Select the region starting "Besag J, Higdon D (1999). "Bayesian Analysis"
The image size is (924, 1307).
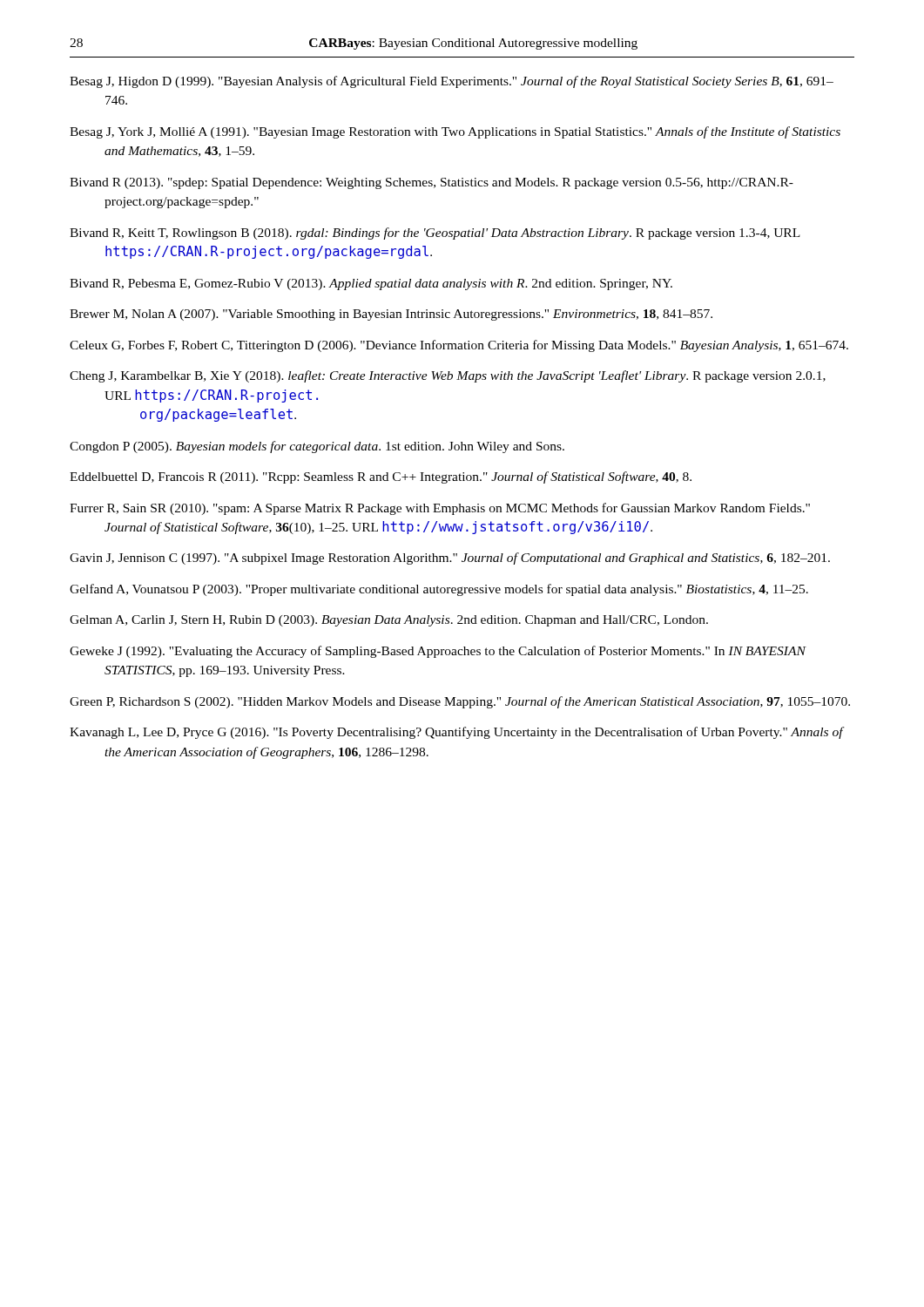point(451,90)
